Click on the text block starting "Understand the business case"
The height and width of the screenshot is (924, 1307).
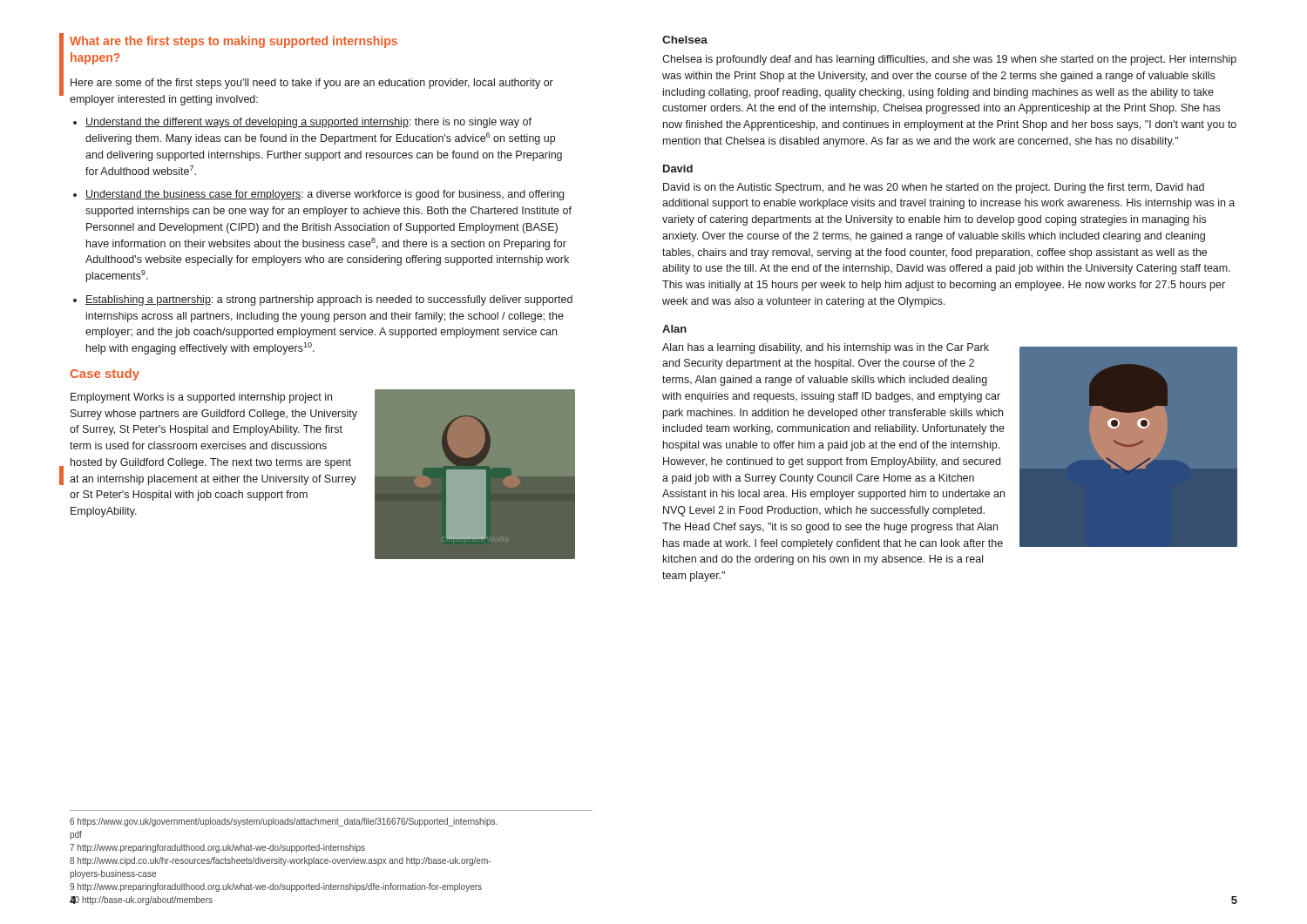pos(328,235)
